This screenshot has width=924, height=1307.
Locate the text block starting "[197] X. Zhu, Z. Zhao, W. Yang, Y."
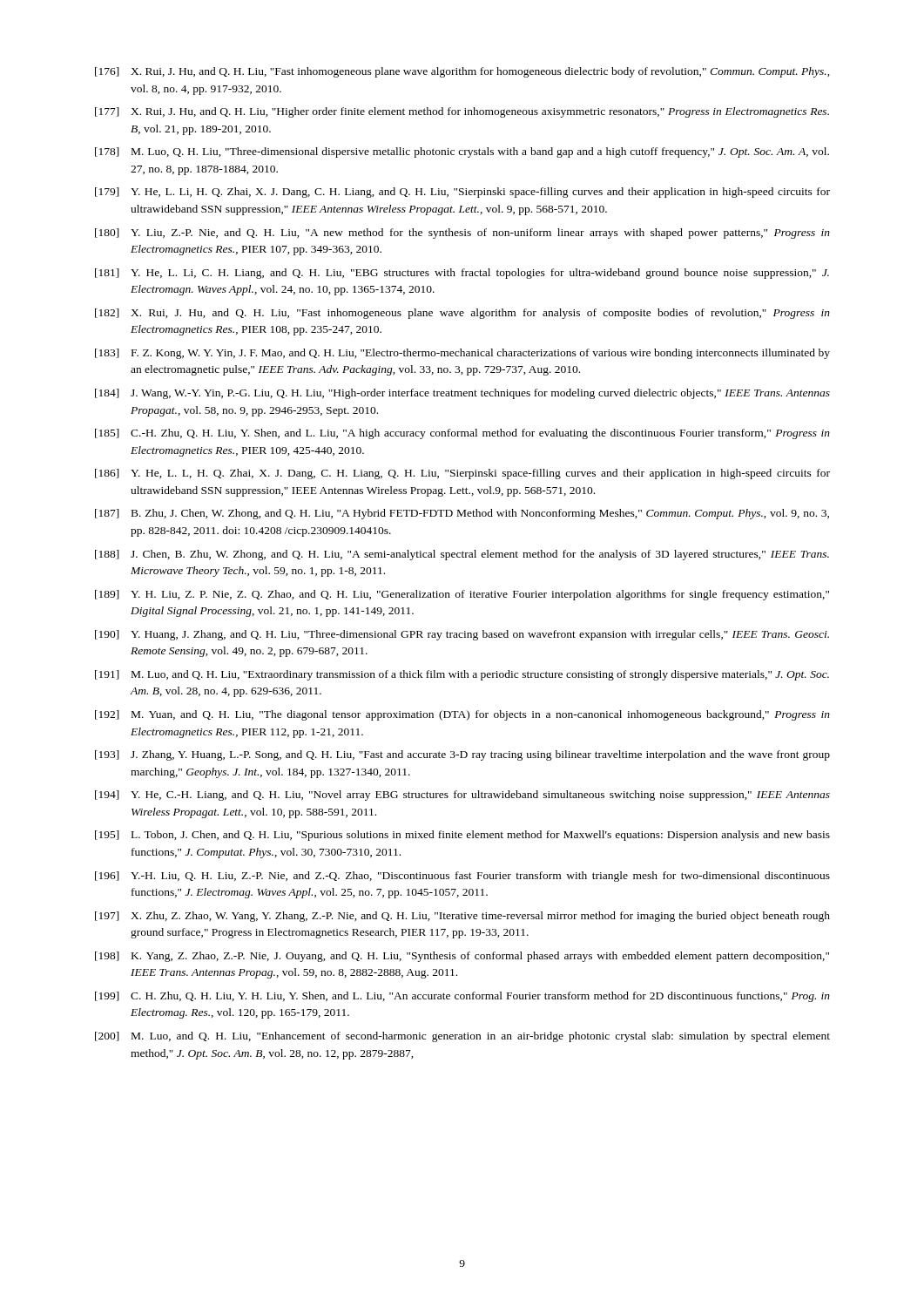[x=462, y=924]
